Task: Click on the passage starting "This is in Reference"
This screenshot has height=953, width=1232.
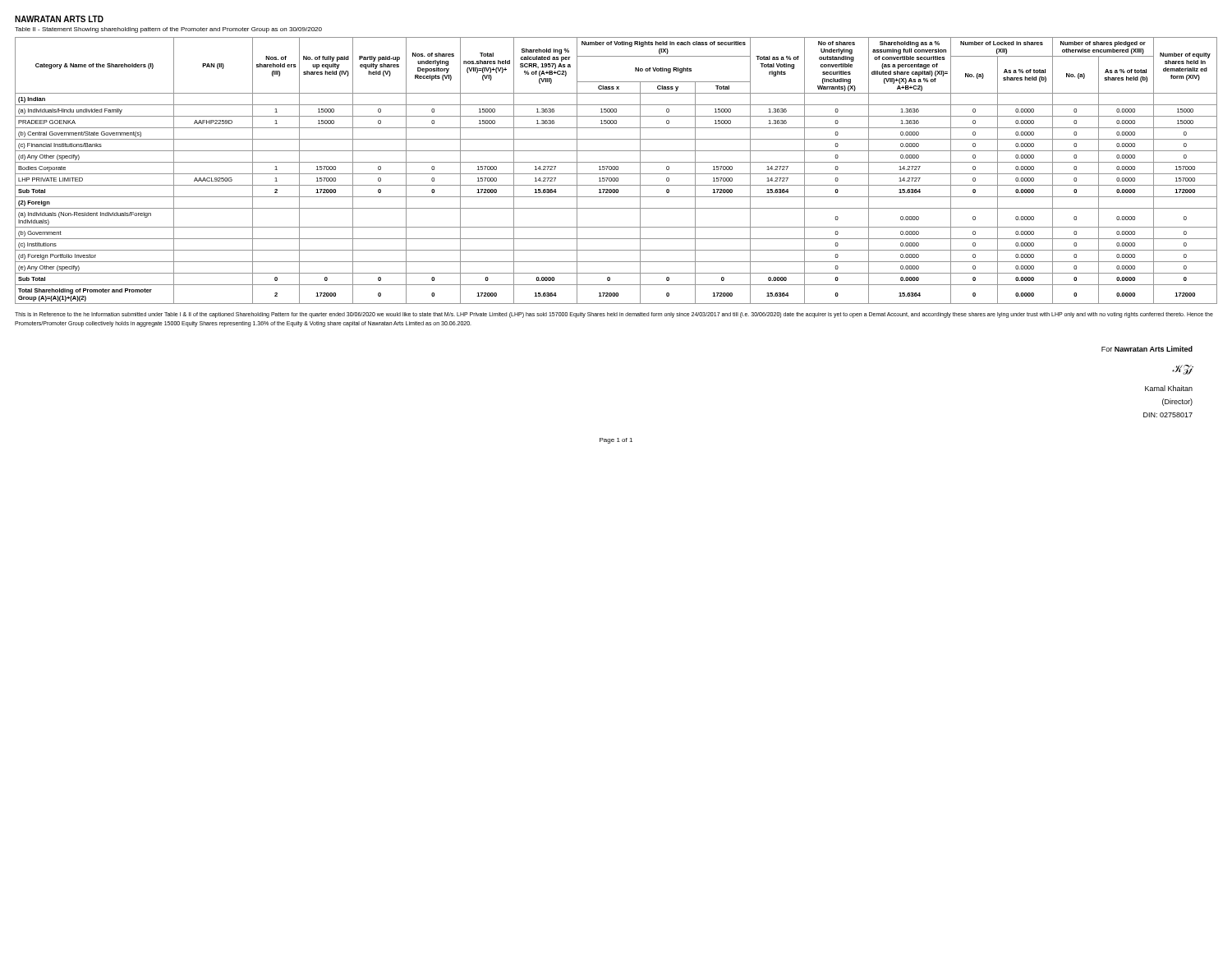Action: pos(614,319)
